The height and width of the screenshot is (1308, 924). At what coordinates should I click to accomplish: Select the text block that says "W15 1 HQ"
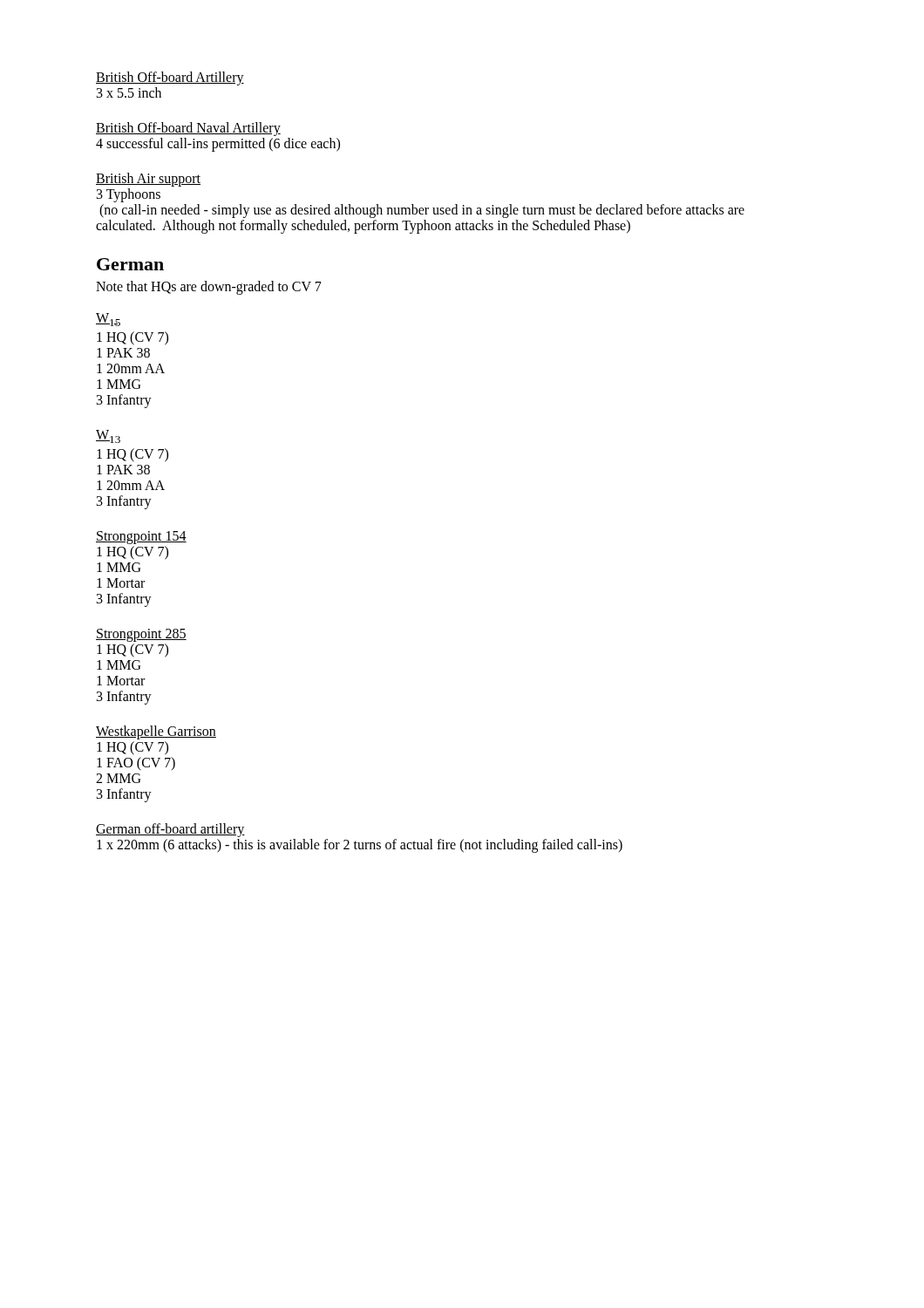coord(132,359)
